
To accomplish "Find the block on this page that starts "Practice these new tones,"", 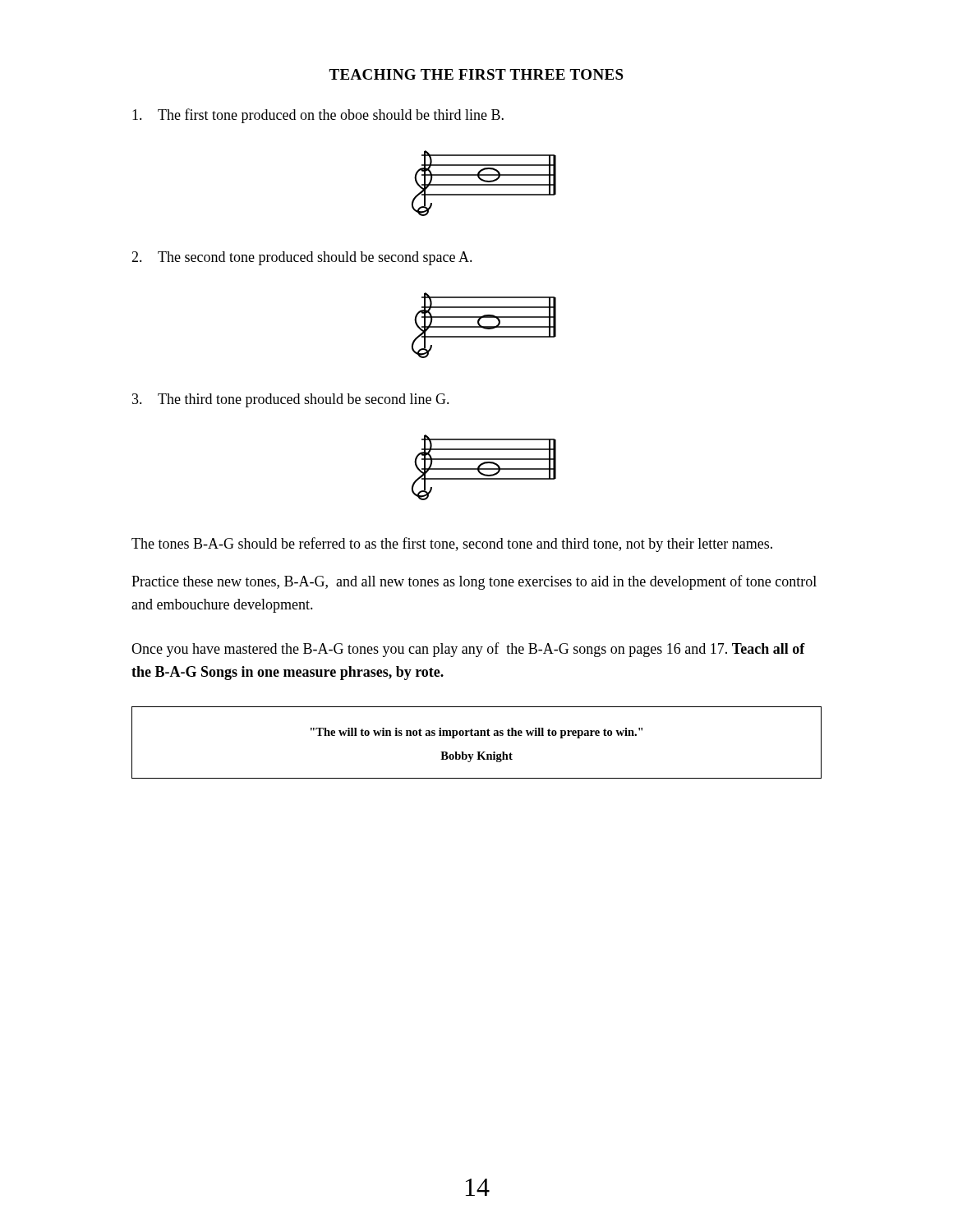I will (474, 593).
